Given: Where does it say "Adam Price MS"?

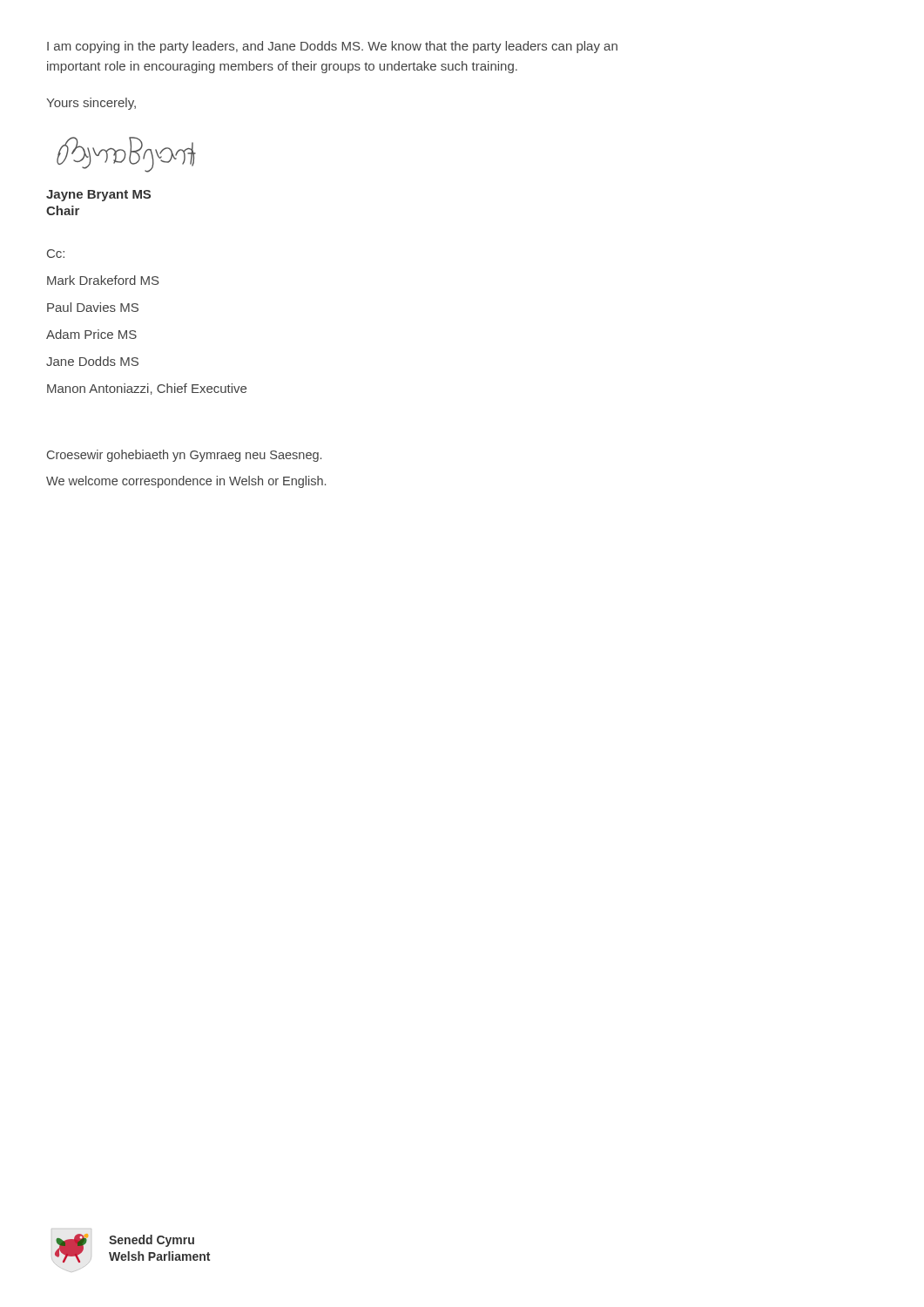Looking at the screenshot, I should (x=92, y=334).
